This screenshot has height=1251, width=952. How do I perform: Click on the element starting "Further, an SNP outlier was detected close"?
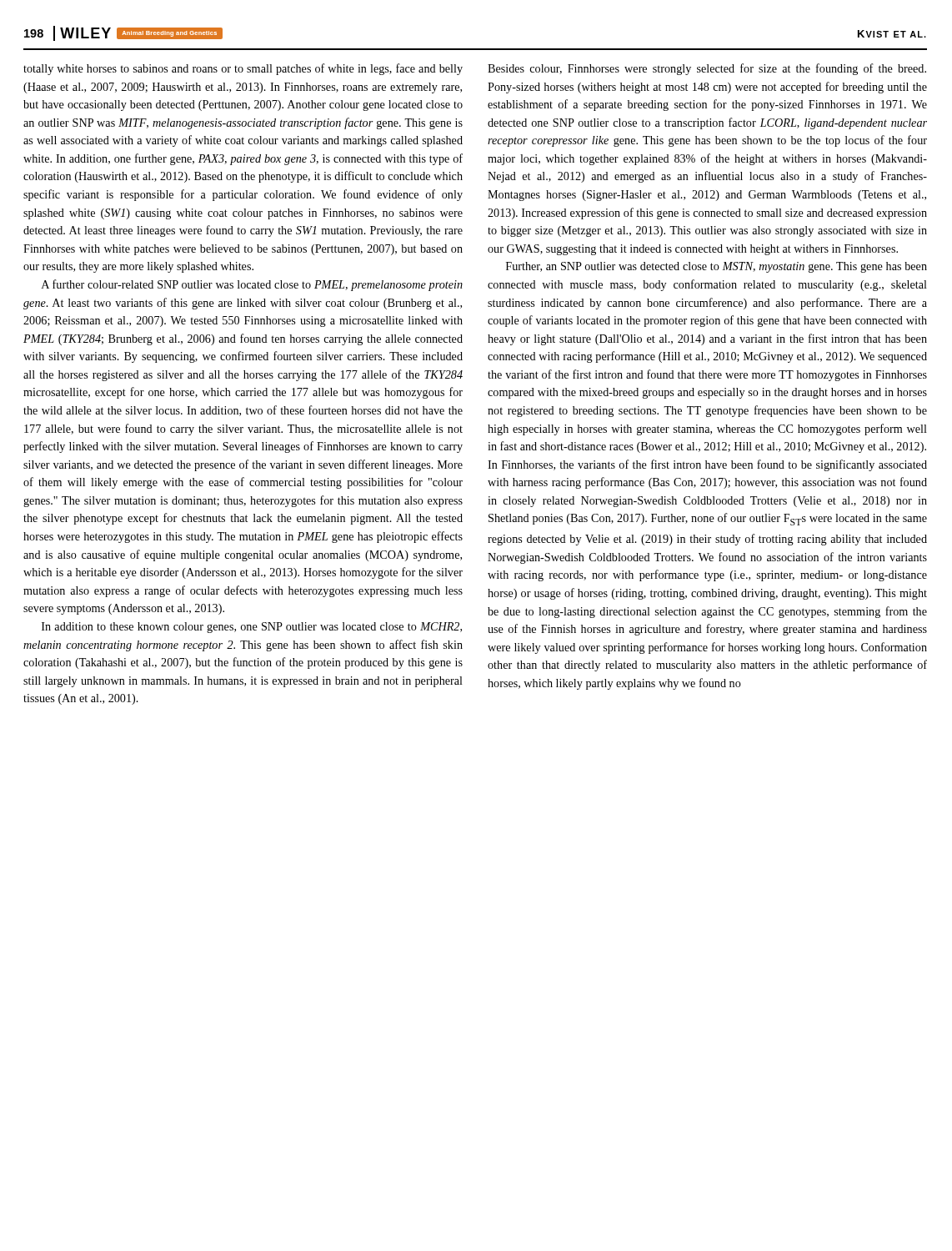[707, 475]
